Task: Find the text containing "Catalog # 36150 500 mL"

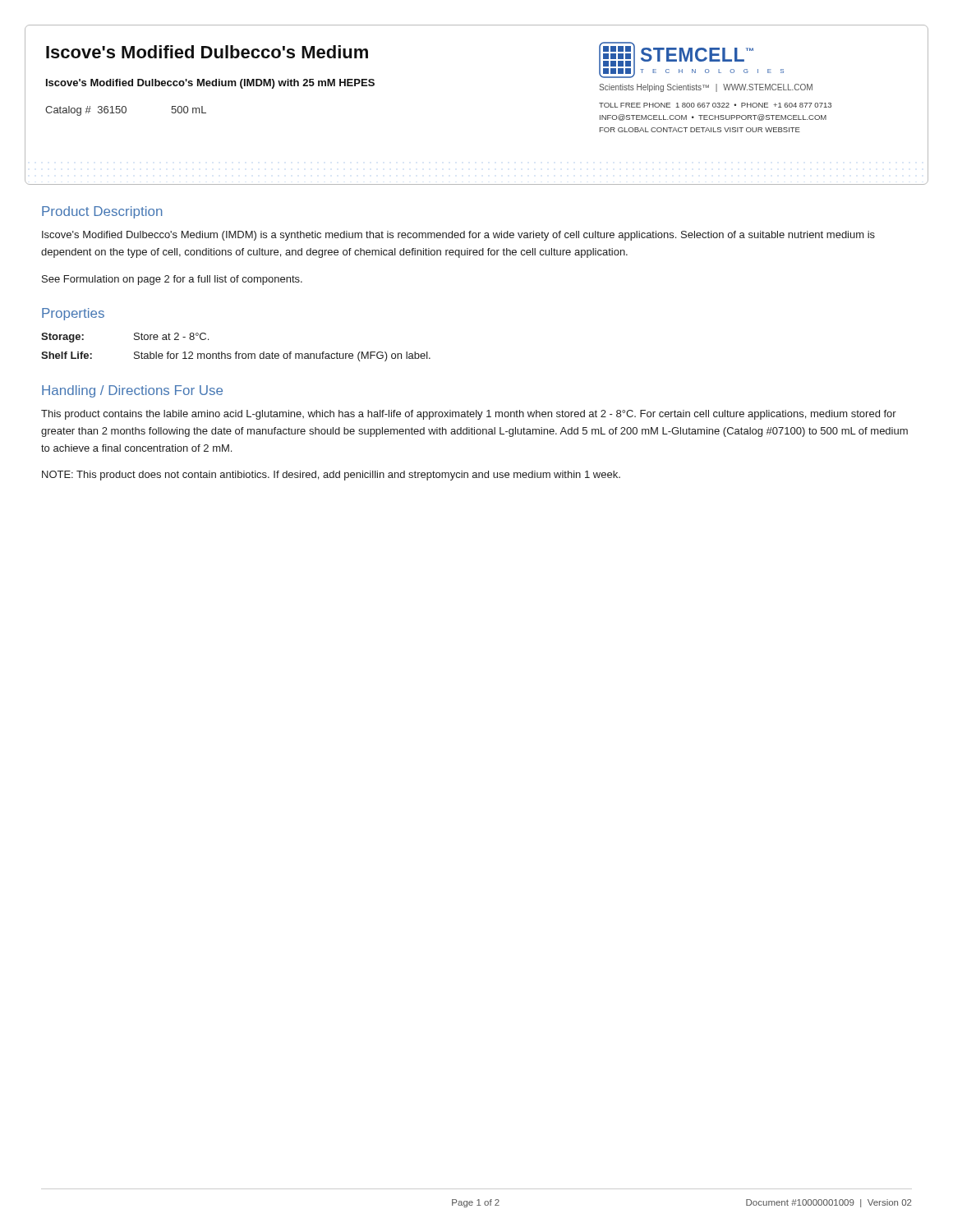Action: (x=126, y=110)
